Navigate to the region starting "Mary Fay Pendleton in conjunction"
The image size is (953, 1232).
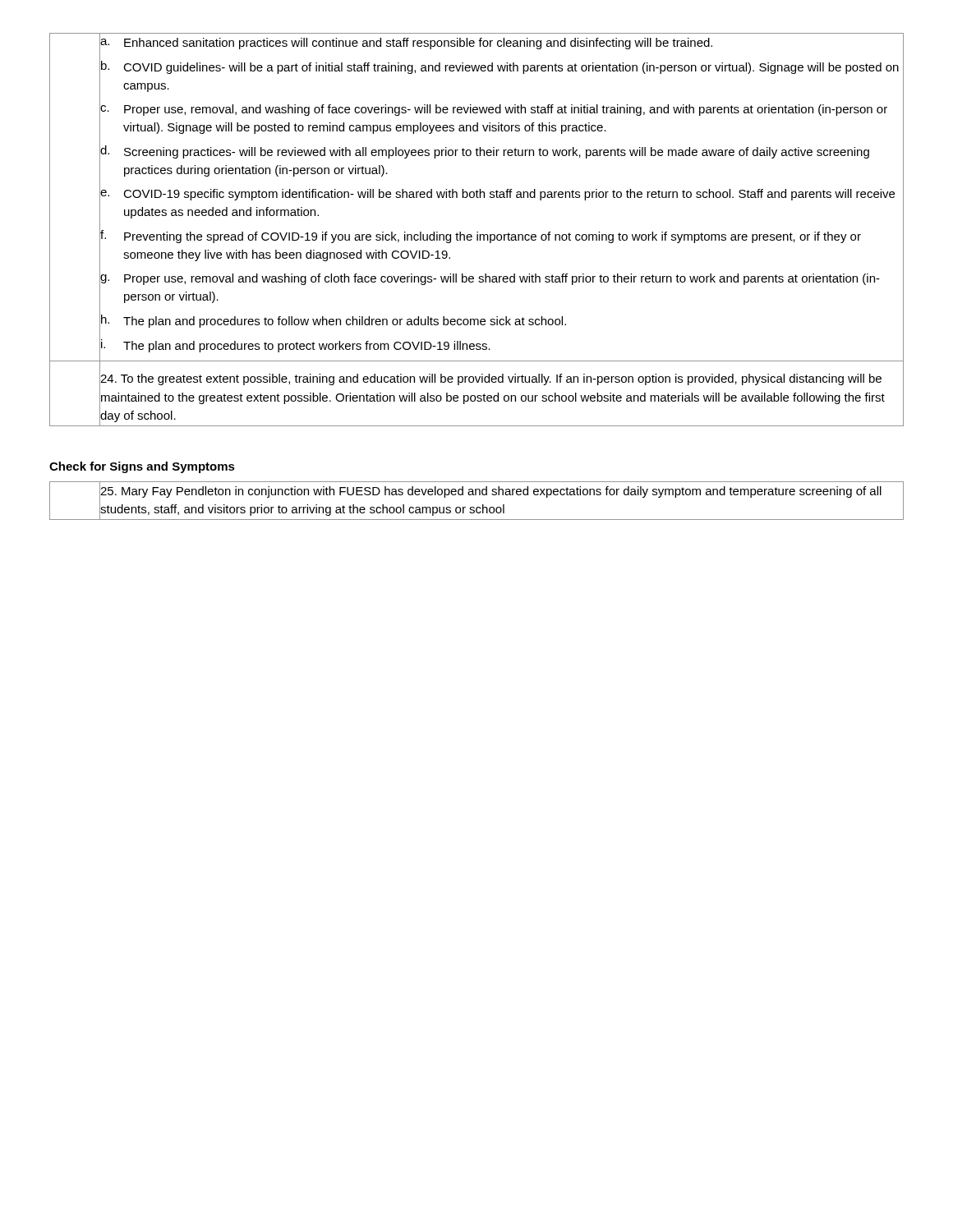tap(491, 500)
